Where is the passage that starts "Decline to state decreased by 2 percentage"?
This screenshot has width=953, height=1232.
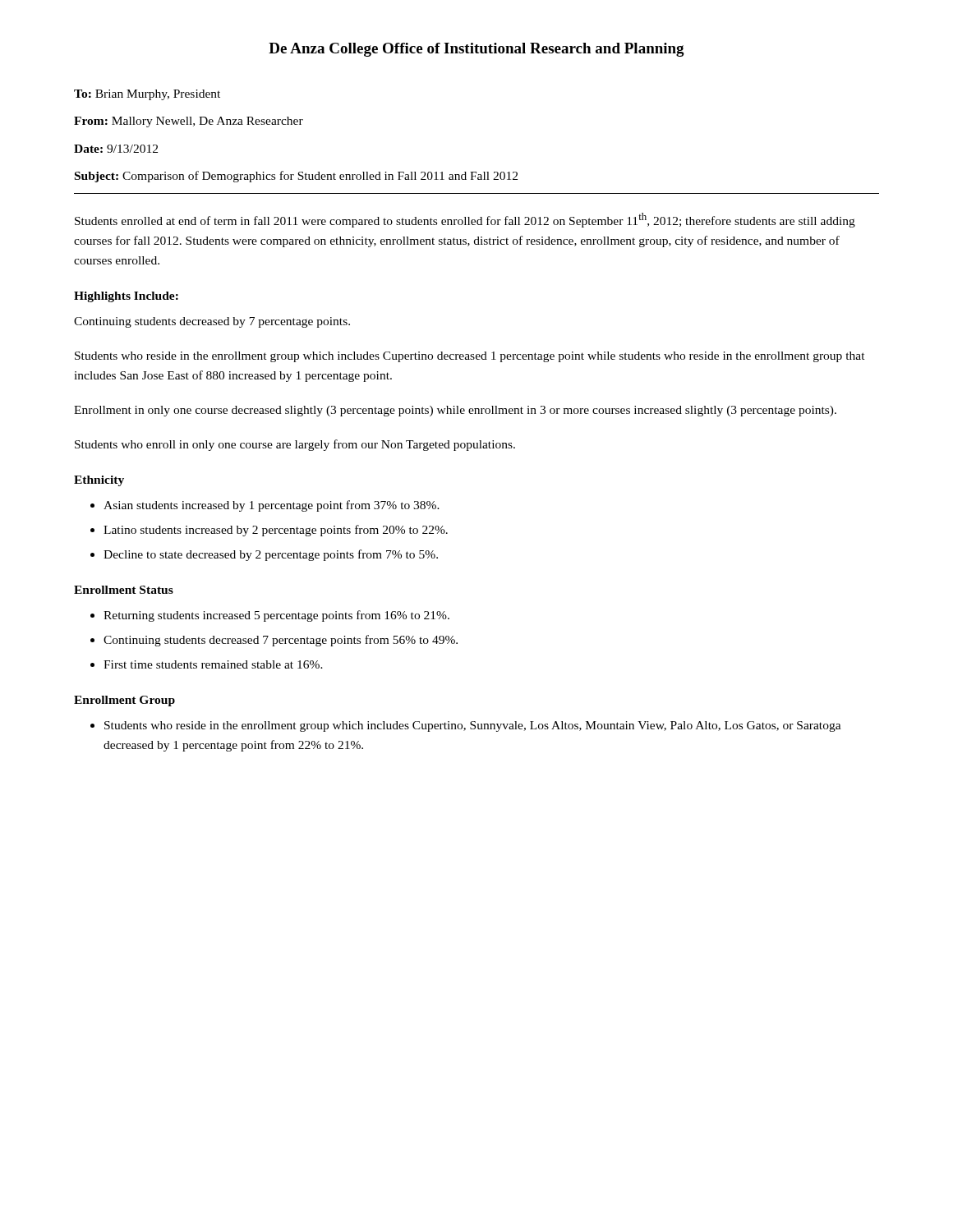coord(271,554)
